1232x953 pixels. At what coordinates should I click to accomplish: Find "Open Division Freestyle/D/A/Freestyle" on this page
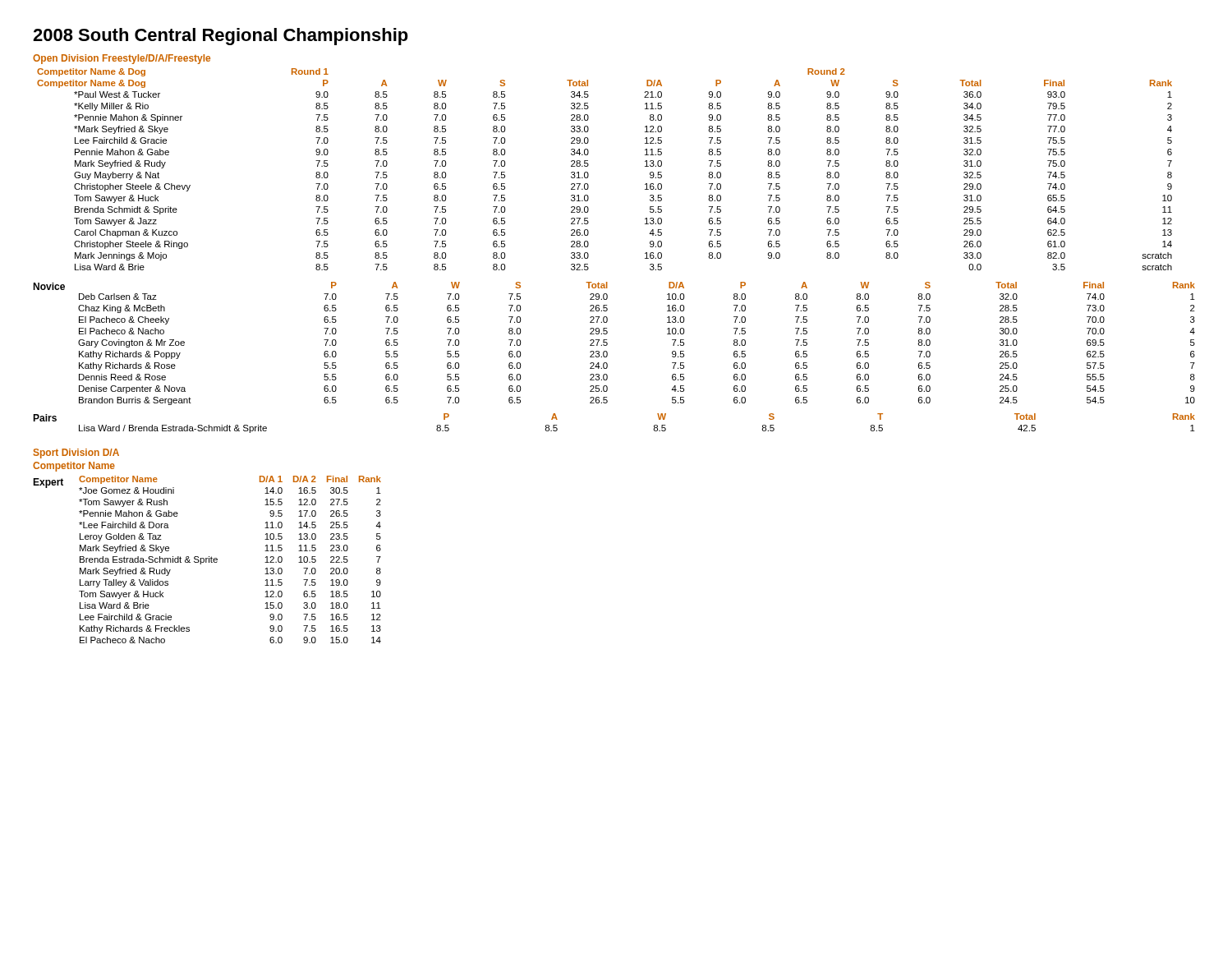pyautogui.click(x=122, y=58)
